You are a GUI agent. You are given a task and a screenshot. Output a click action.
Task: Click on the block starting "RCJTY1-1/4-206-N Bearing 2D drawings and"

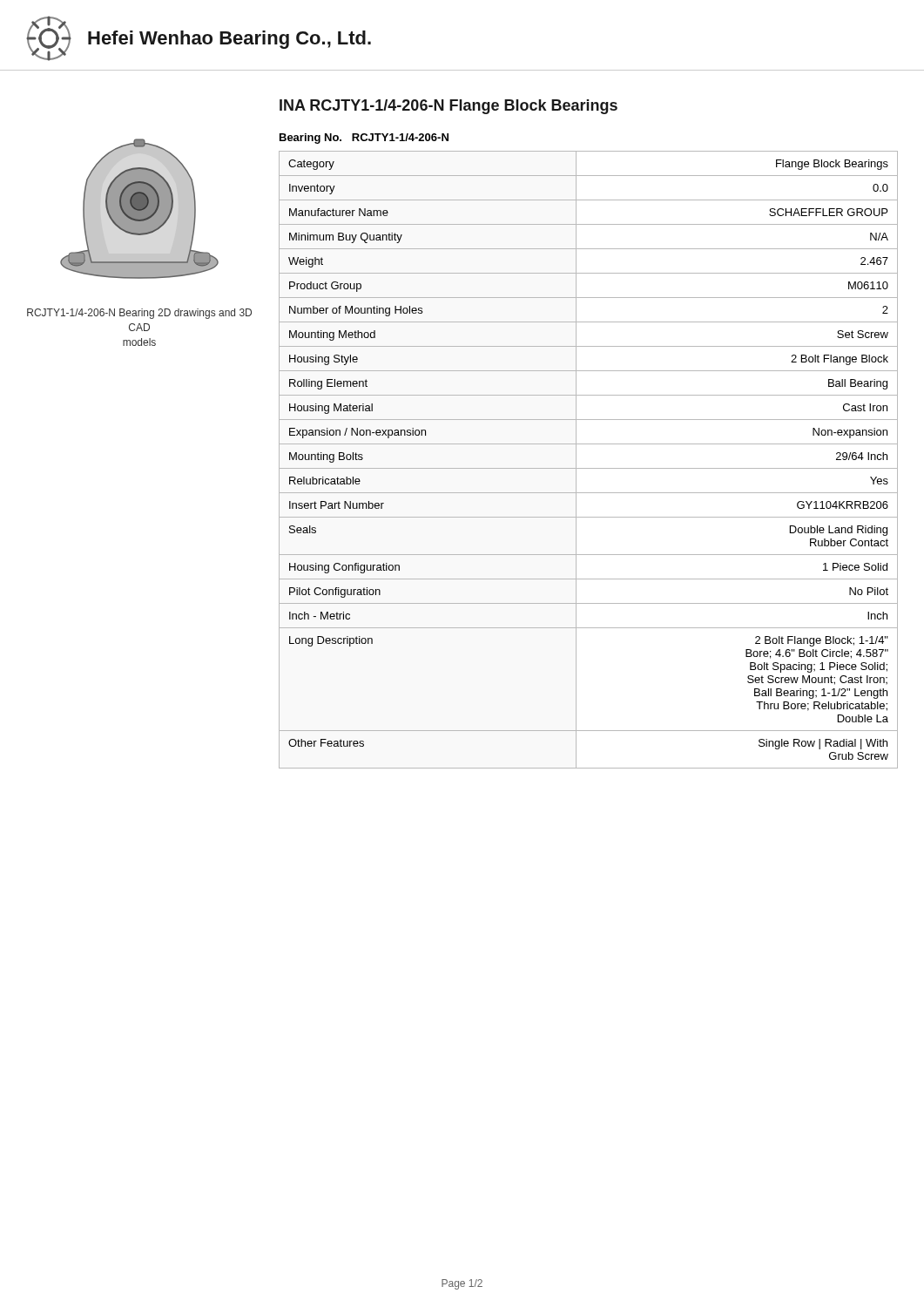(139, 327)
